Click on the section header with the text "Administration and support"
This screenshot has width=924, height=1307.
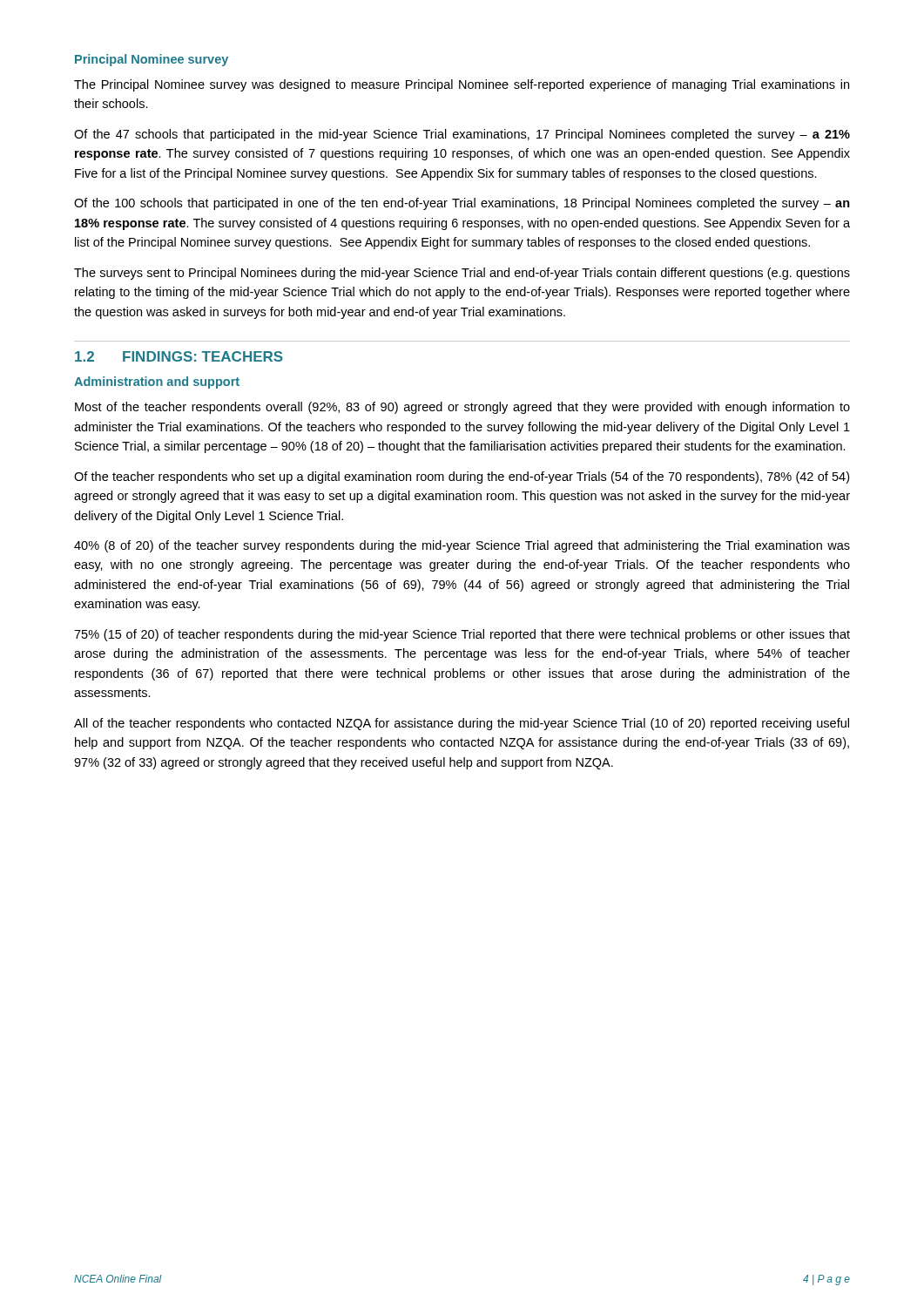(157, 382)
